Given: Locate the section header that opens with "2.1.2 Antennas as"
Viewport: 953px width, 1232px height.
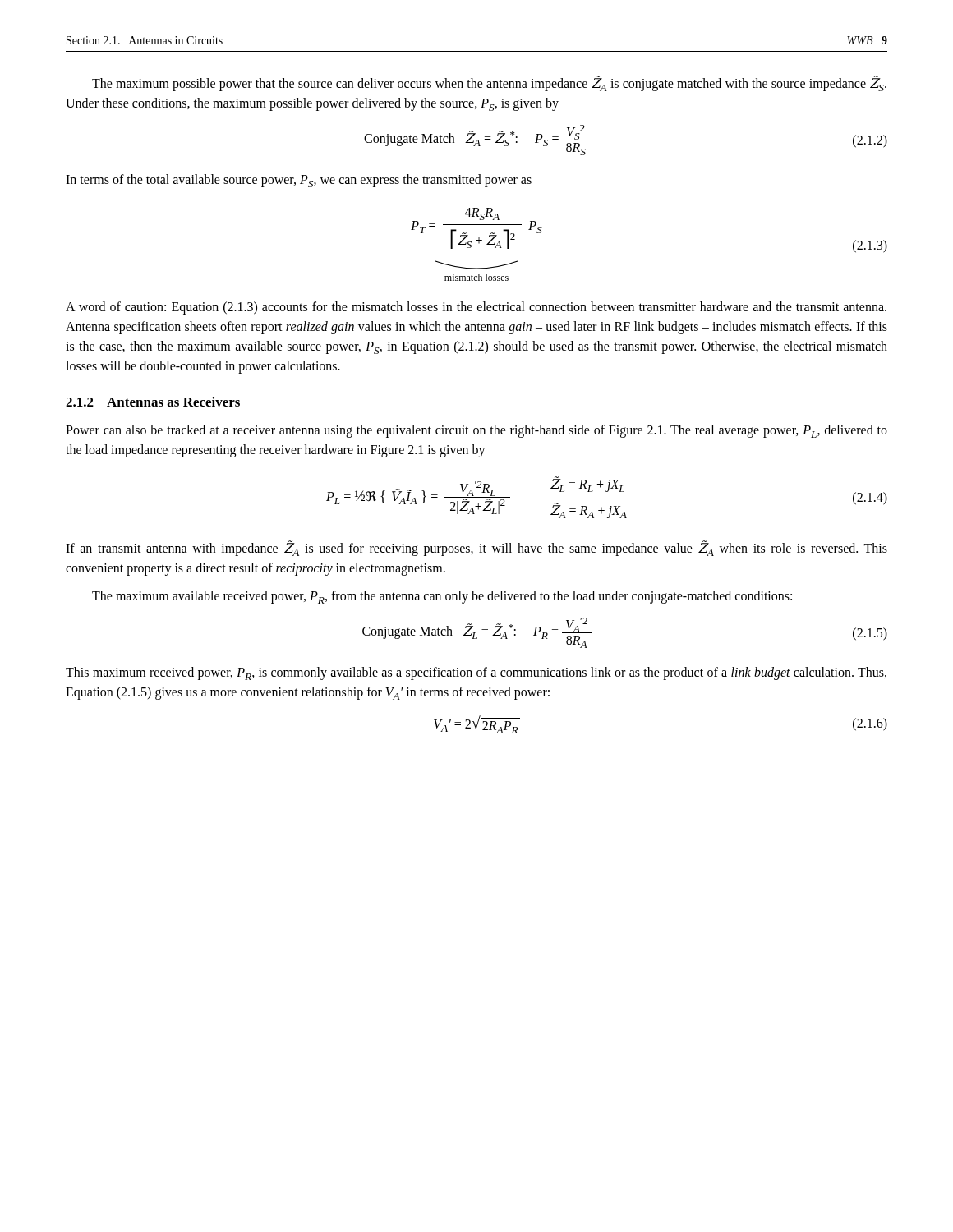Looking at the screenshot, I should pos(153,402).
